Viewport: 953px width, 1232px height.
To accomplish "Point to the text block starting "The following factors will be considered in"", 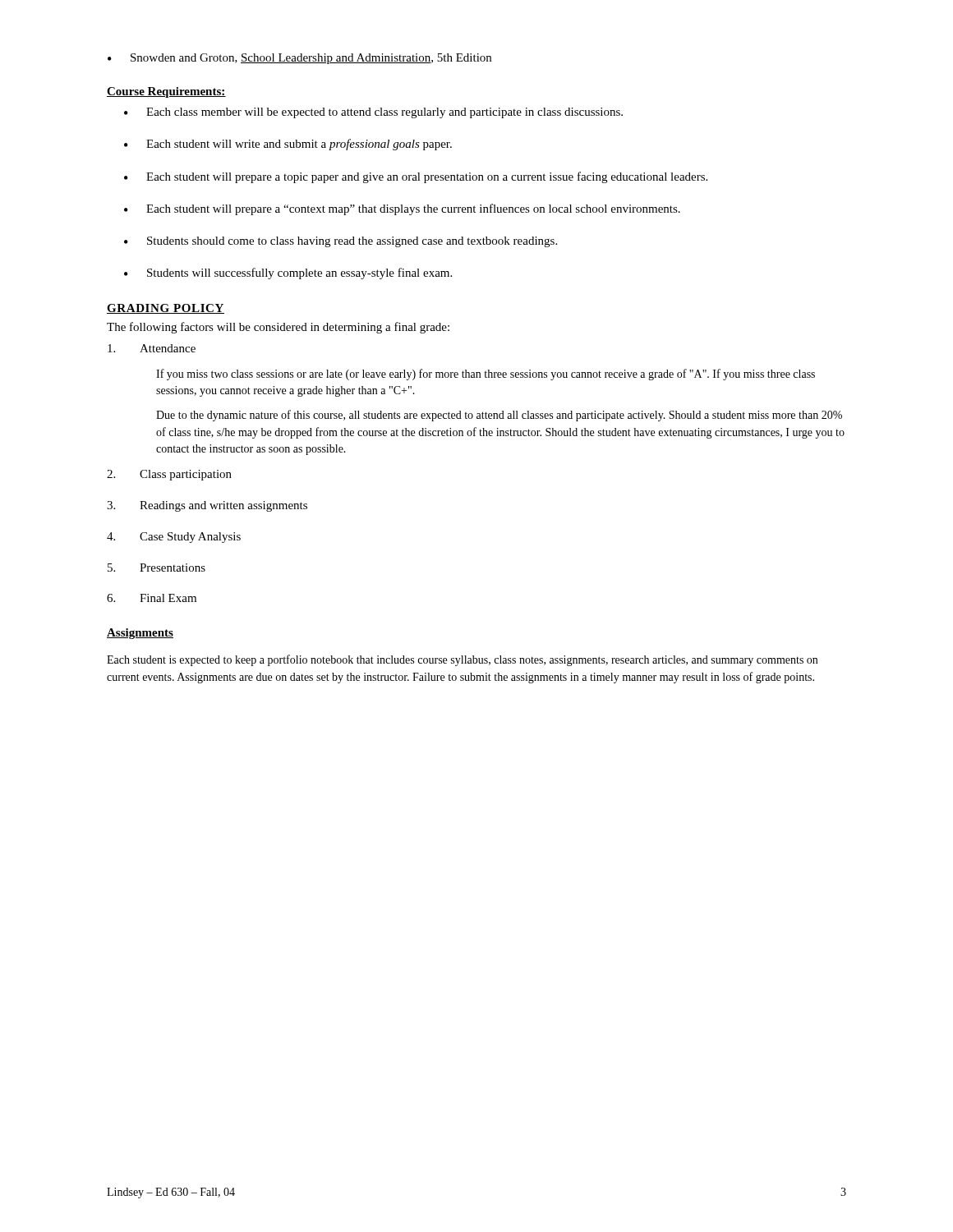I will tap(279, 327).
